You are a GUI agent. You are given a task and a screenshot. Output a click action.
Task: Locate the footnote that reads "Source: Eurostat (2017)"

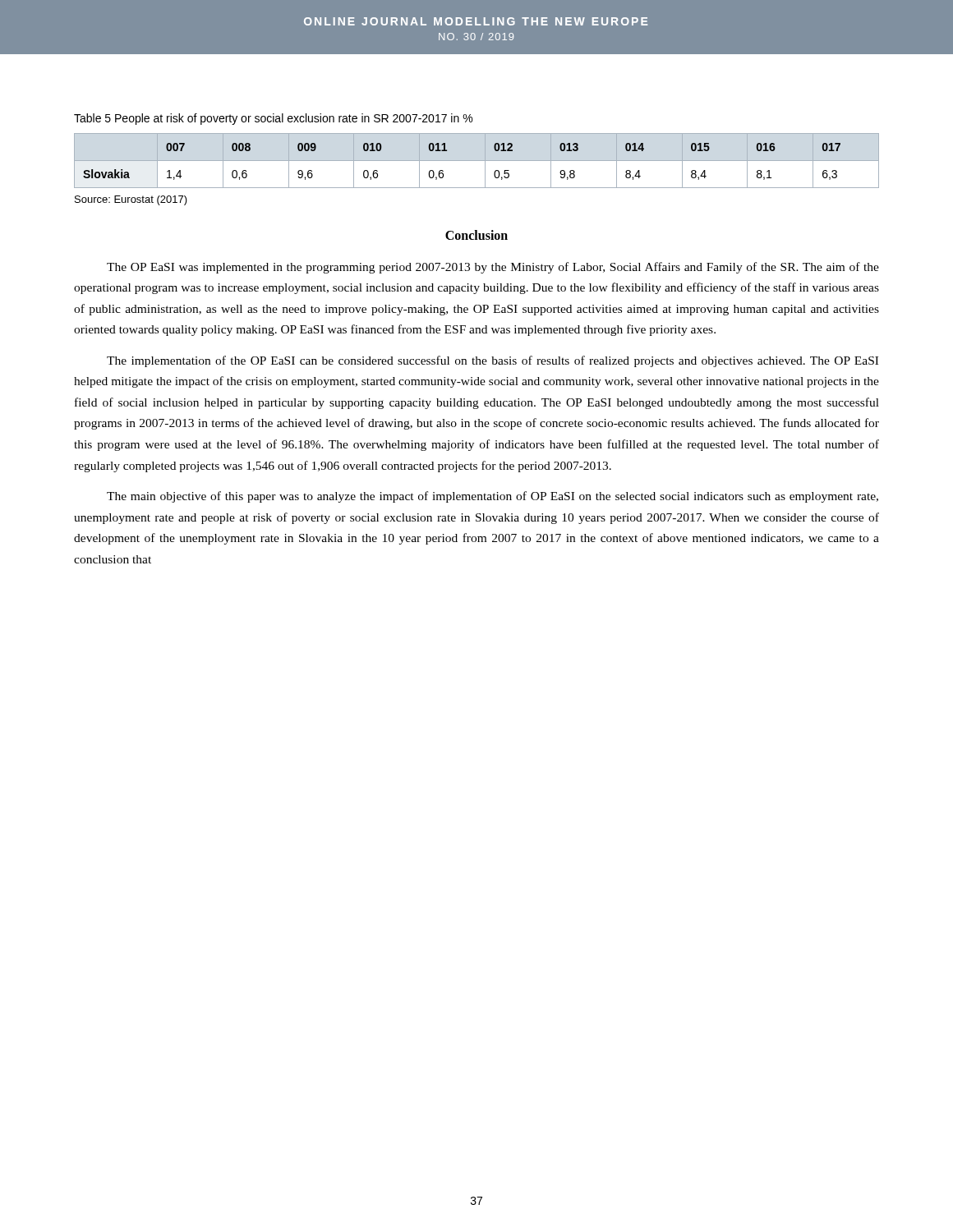(131, 199)
